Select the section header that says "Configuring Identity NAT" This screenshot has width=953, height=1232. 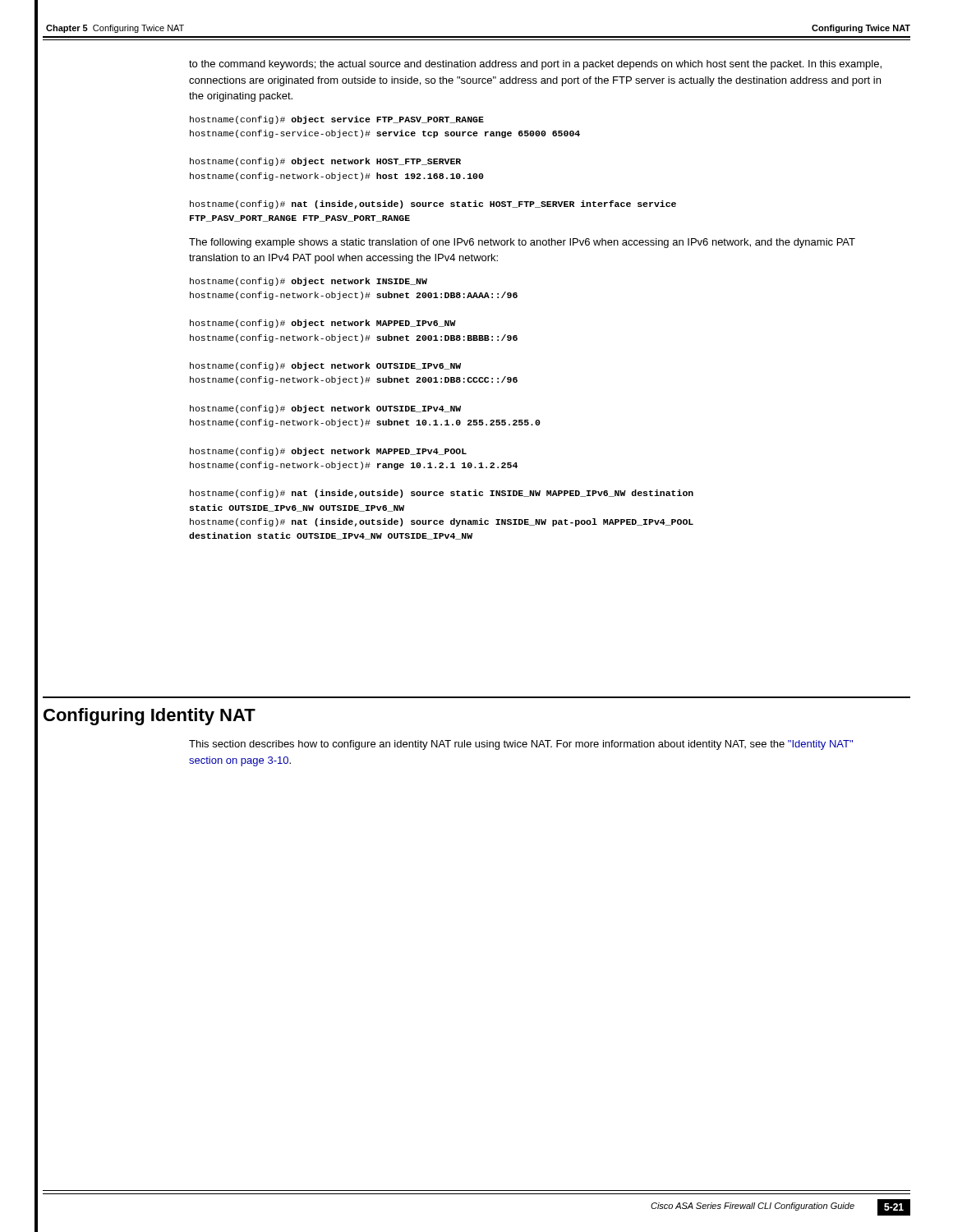pyautogui.click(x=149, y=715)
